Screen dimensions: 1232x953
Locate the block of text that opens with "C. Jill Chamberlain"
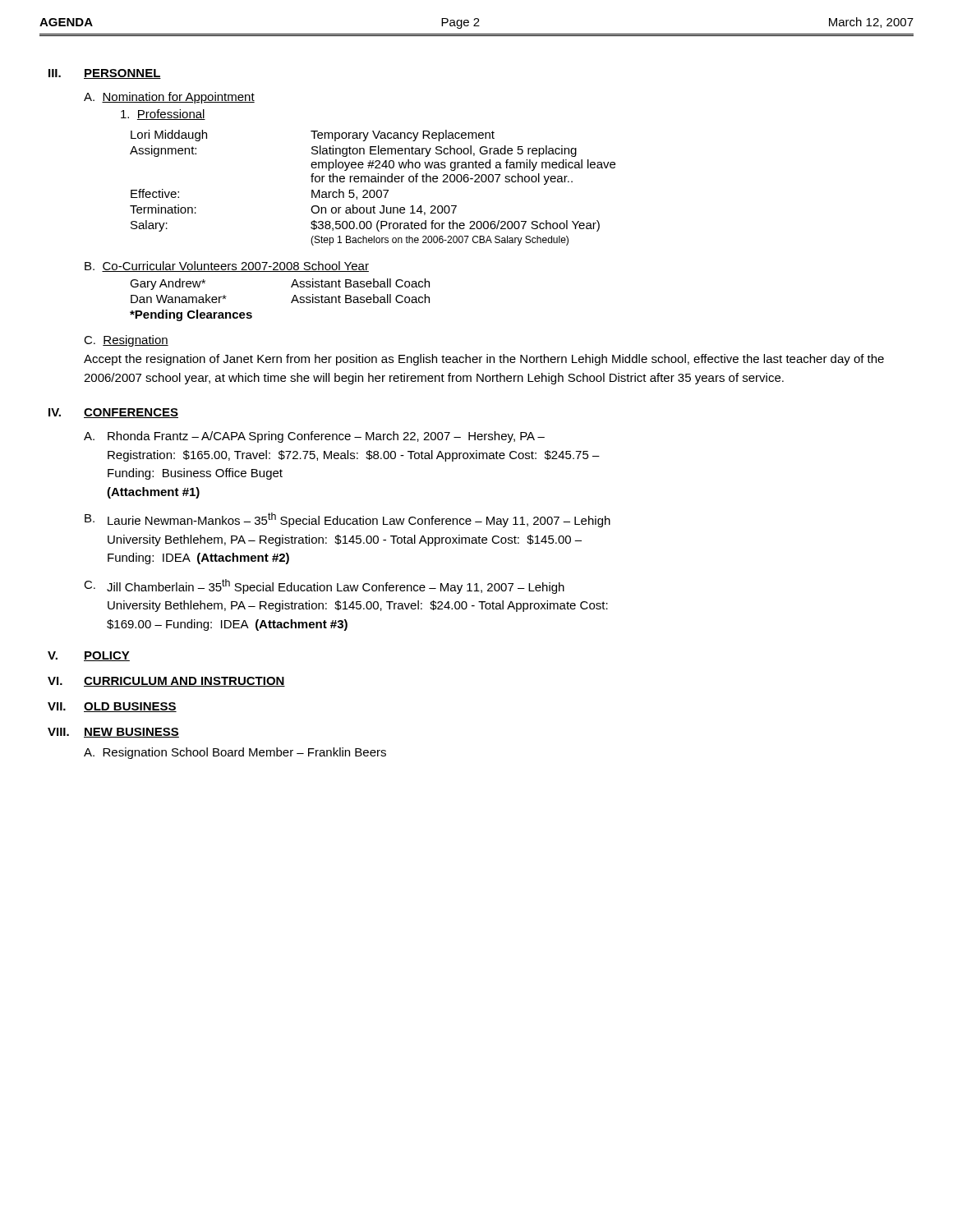tap(346, 604)
